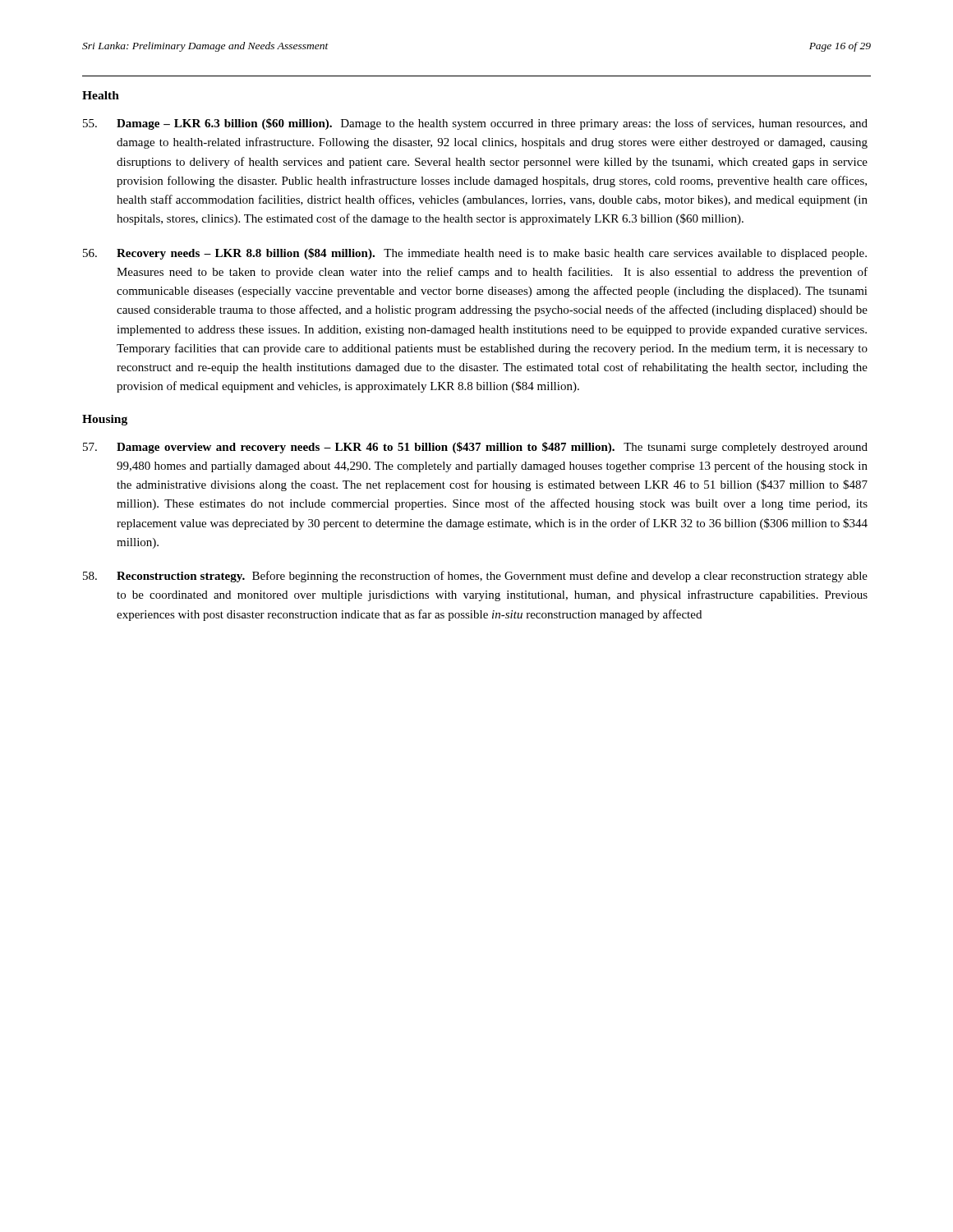953x1232 pixels.
Task: Locate the text block that reads "Damage overview and recovery"
Action: (475, 495)
